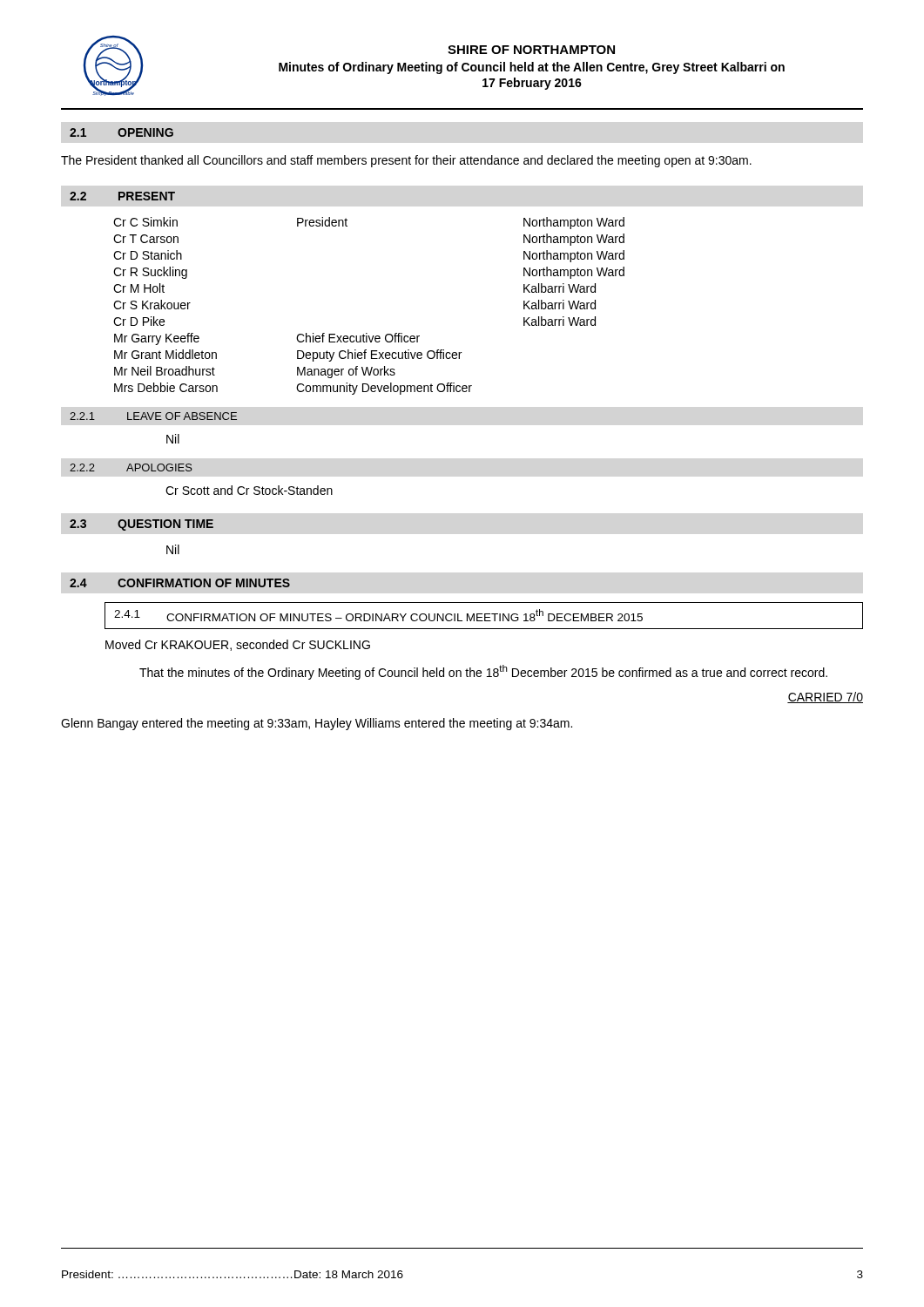Select the text containing "Moved Cr KRAKOUER, seconded Cr SUCKLING"
The width and height of the screenshot is (924, 1307).
(238, 644)
